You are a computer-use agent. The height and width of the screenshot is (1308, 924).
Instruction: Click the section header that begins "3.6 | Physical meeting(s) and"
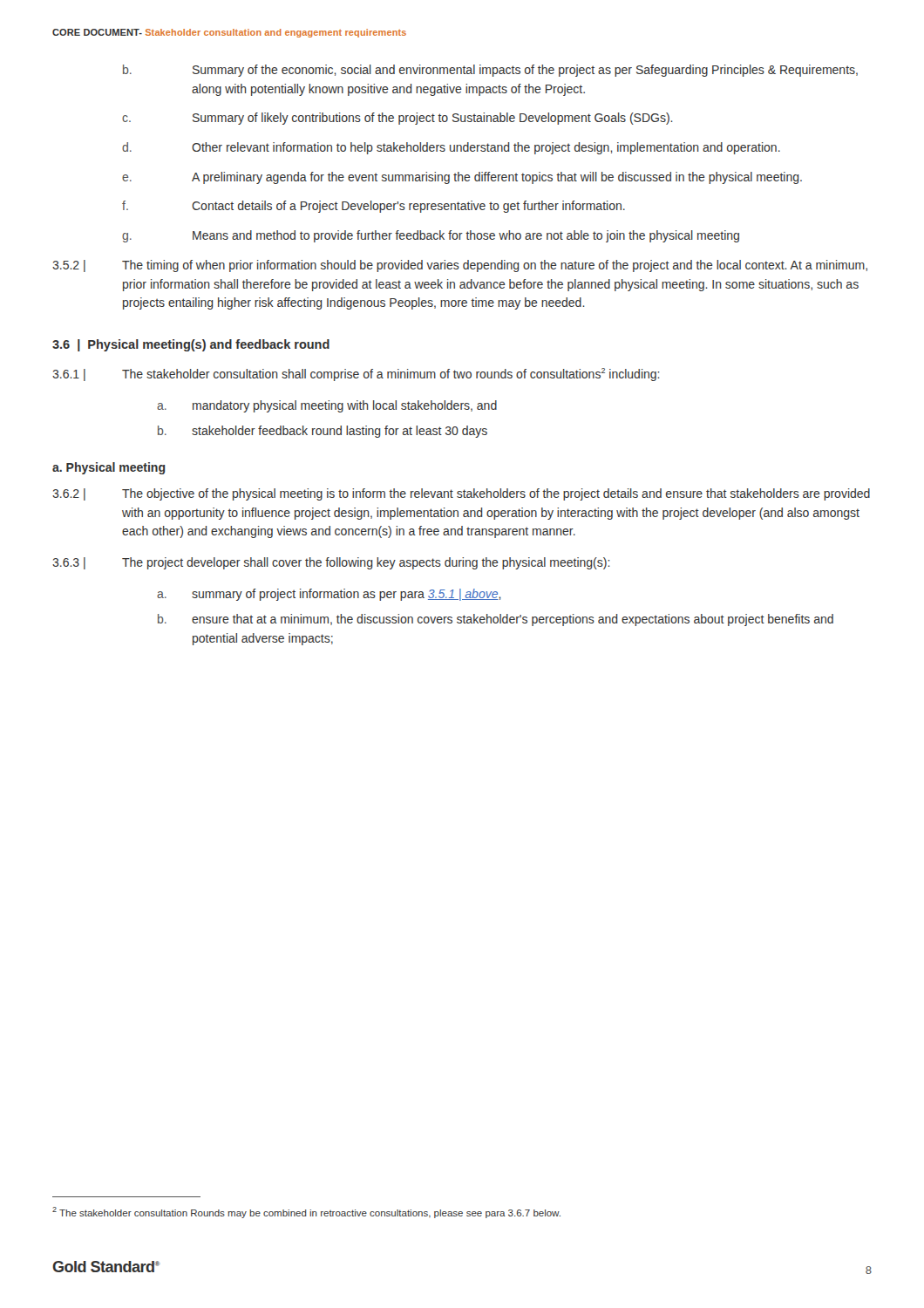191,344
